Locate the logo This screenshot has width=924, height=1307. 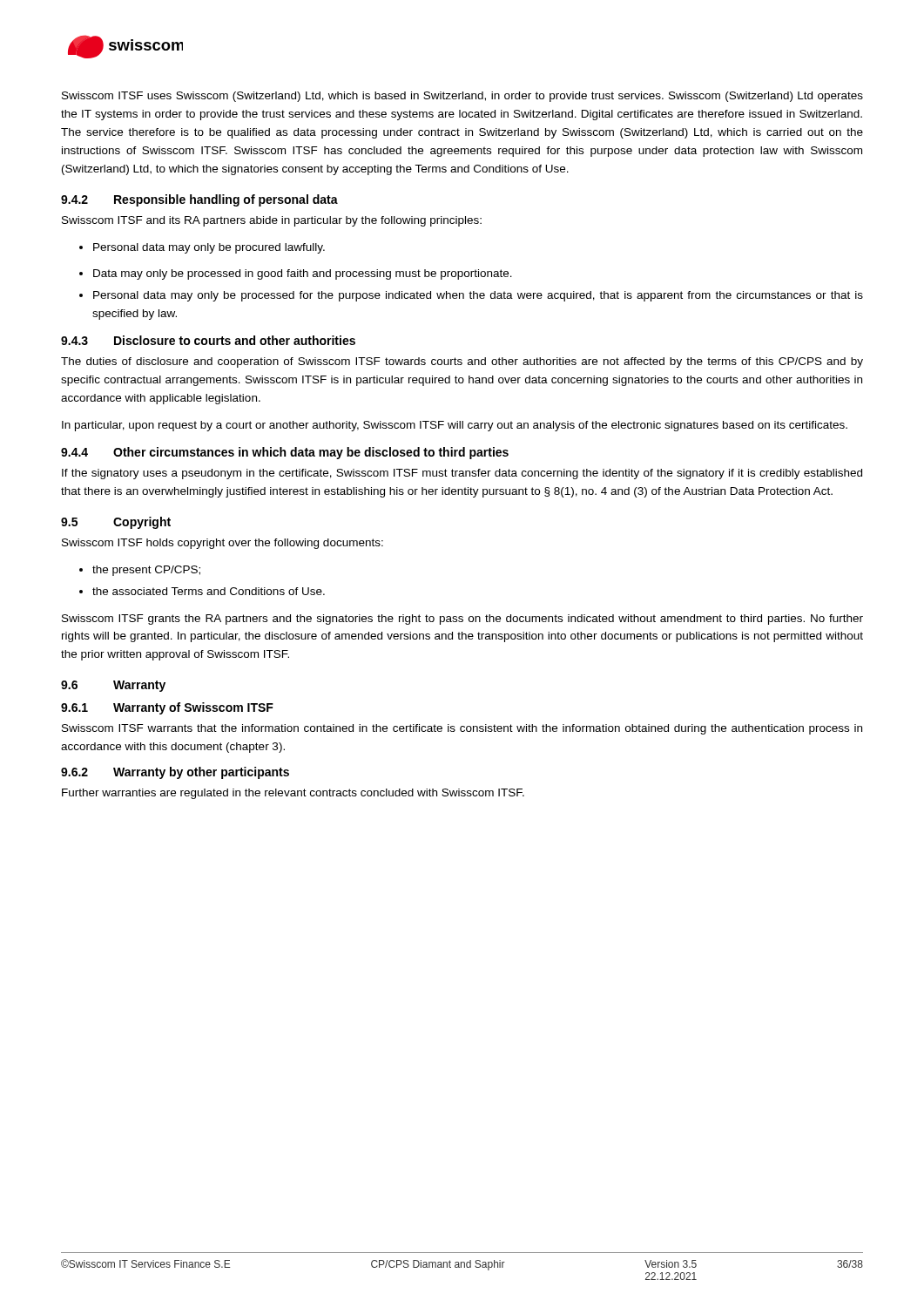click(122, 47)
